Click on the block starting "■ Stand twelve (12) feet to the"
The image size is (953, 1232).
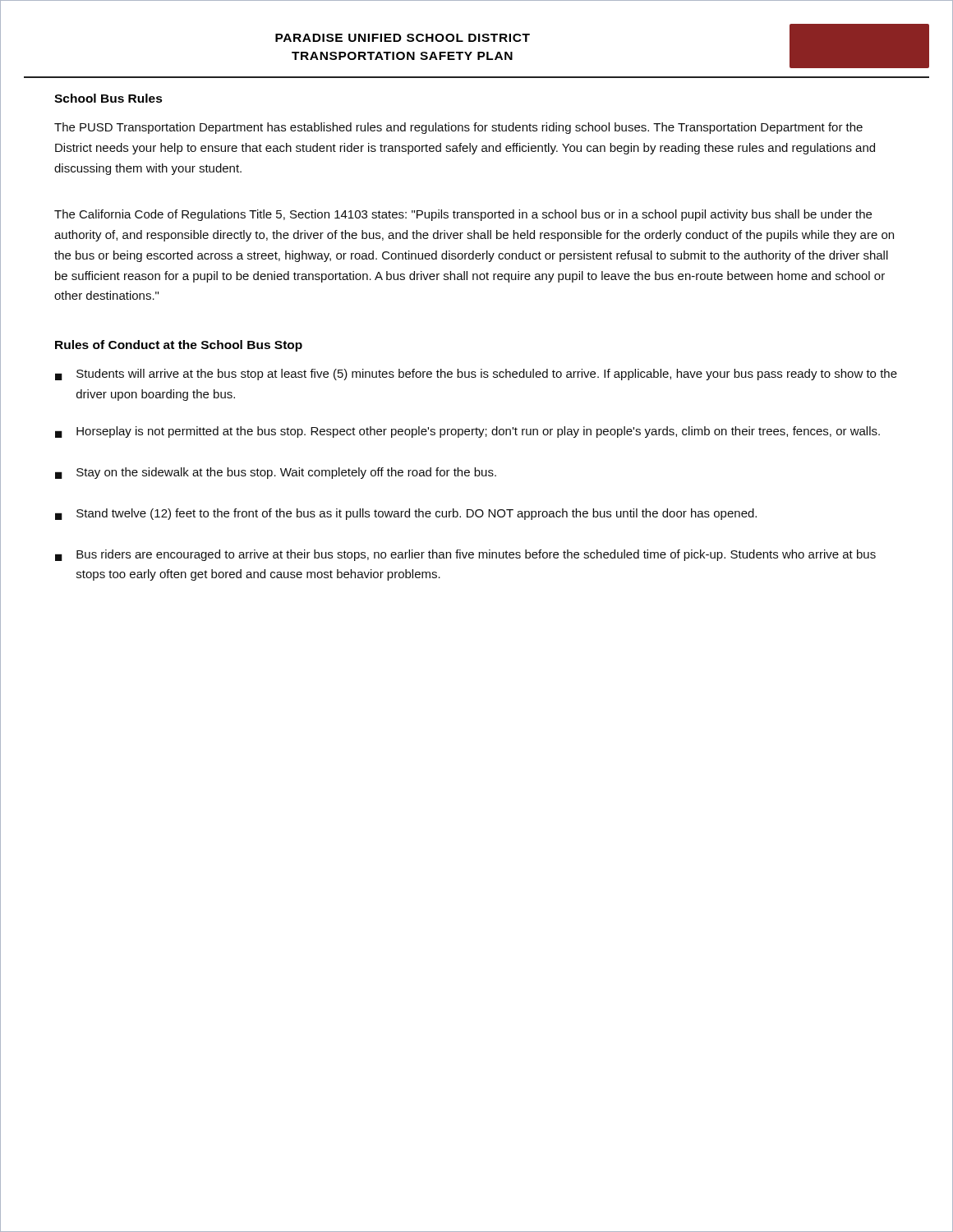coord(476,515)
